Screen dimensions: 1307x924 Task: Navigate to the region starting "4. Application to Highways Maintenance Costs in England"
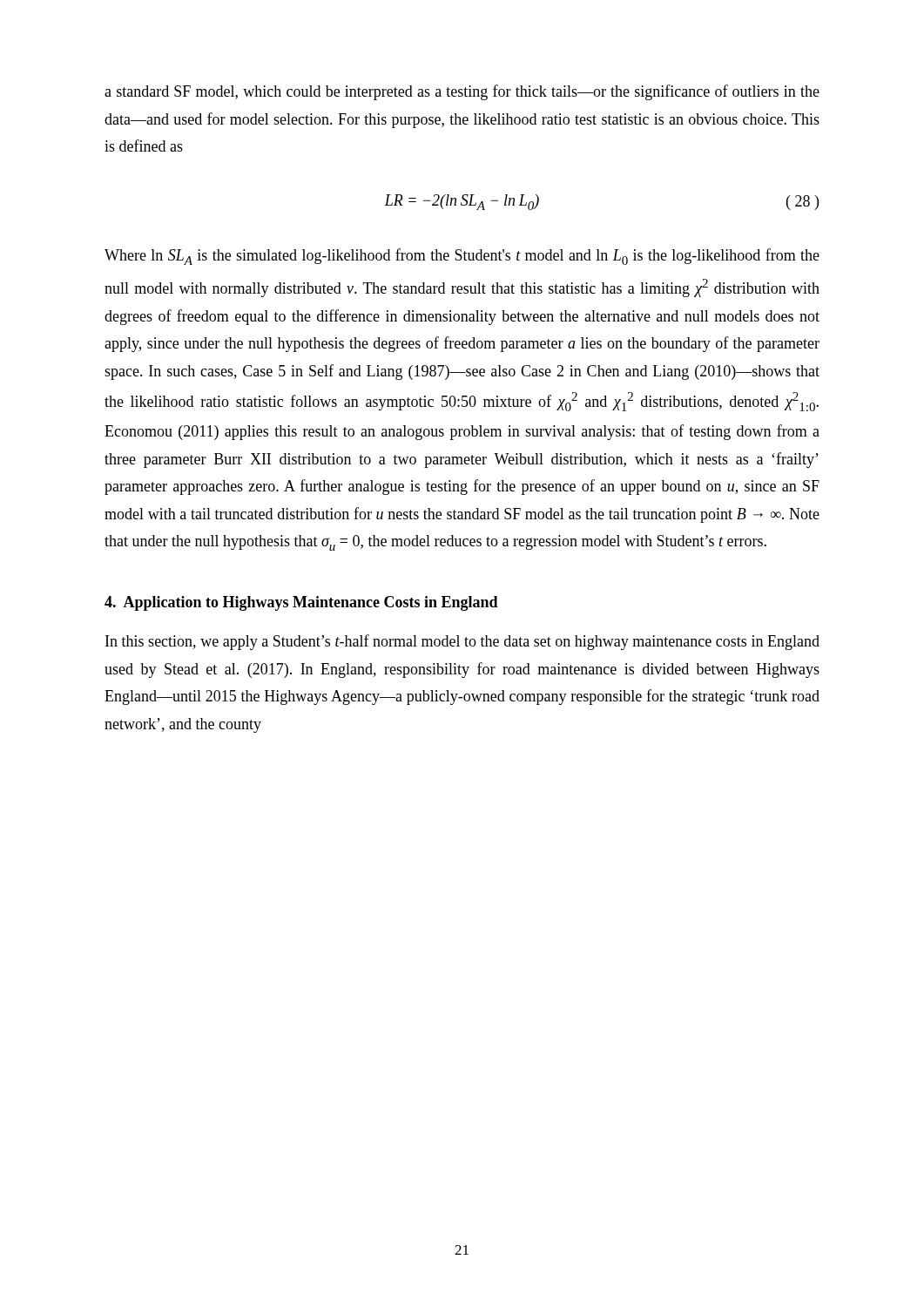tap(301, 602)
